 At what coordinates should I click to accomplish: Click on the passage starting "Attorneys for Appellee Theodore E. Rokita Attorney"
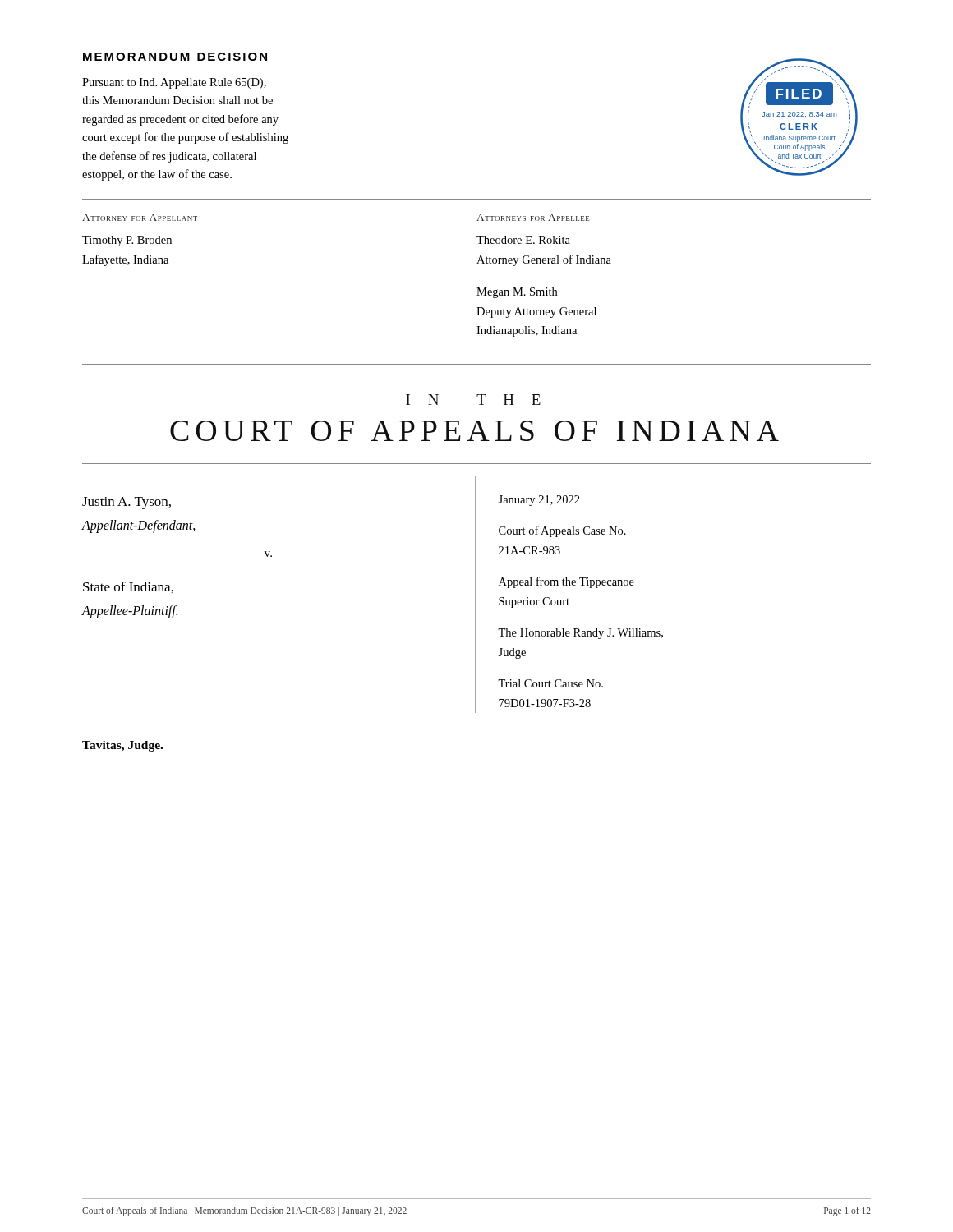pos(533,218)
